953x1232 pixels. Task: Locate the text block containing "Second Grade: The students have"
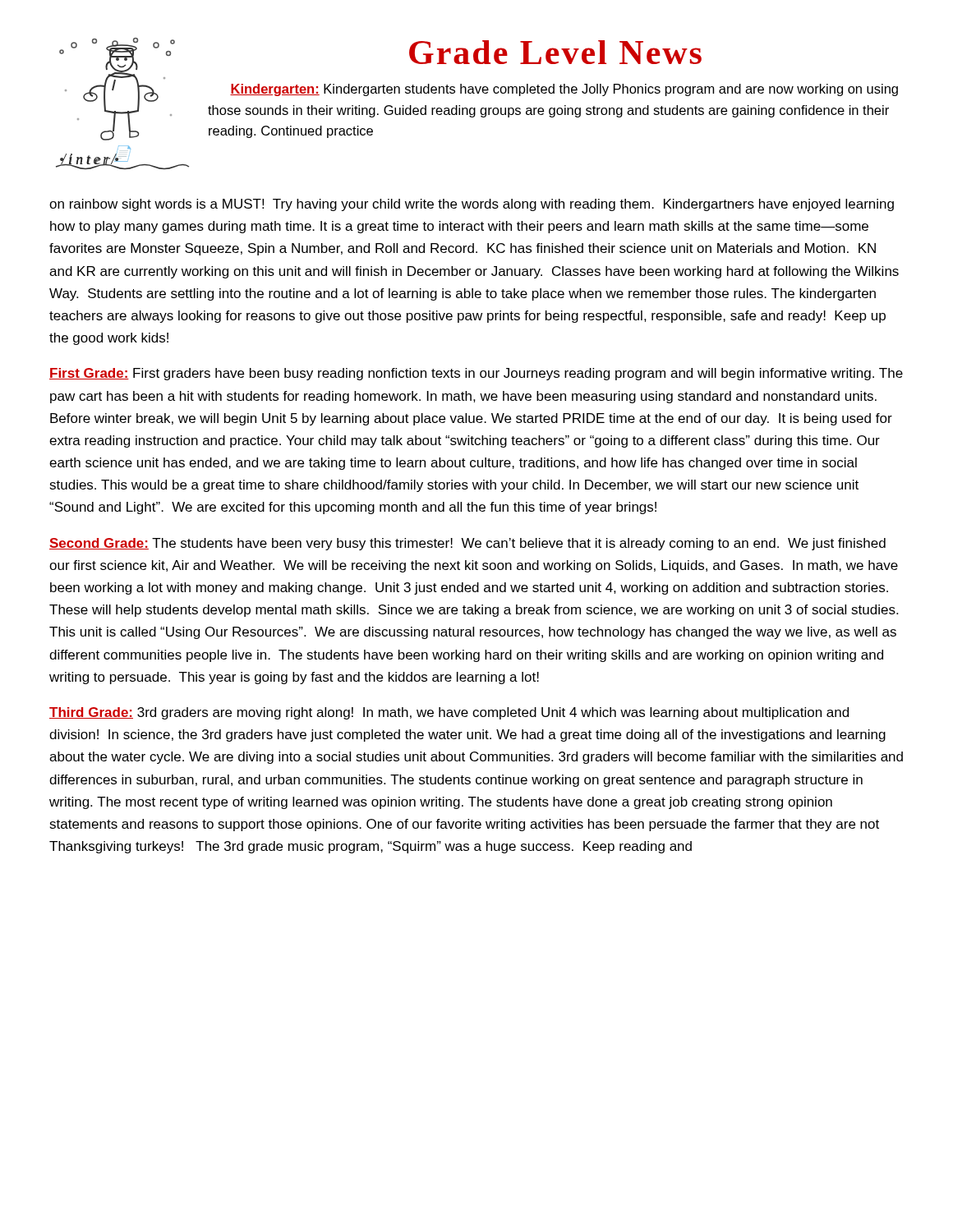click(476, 610)
